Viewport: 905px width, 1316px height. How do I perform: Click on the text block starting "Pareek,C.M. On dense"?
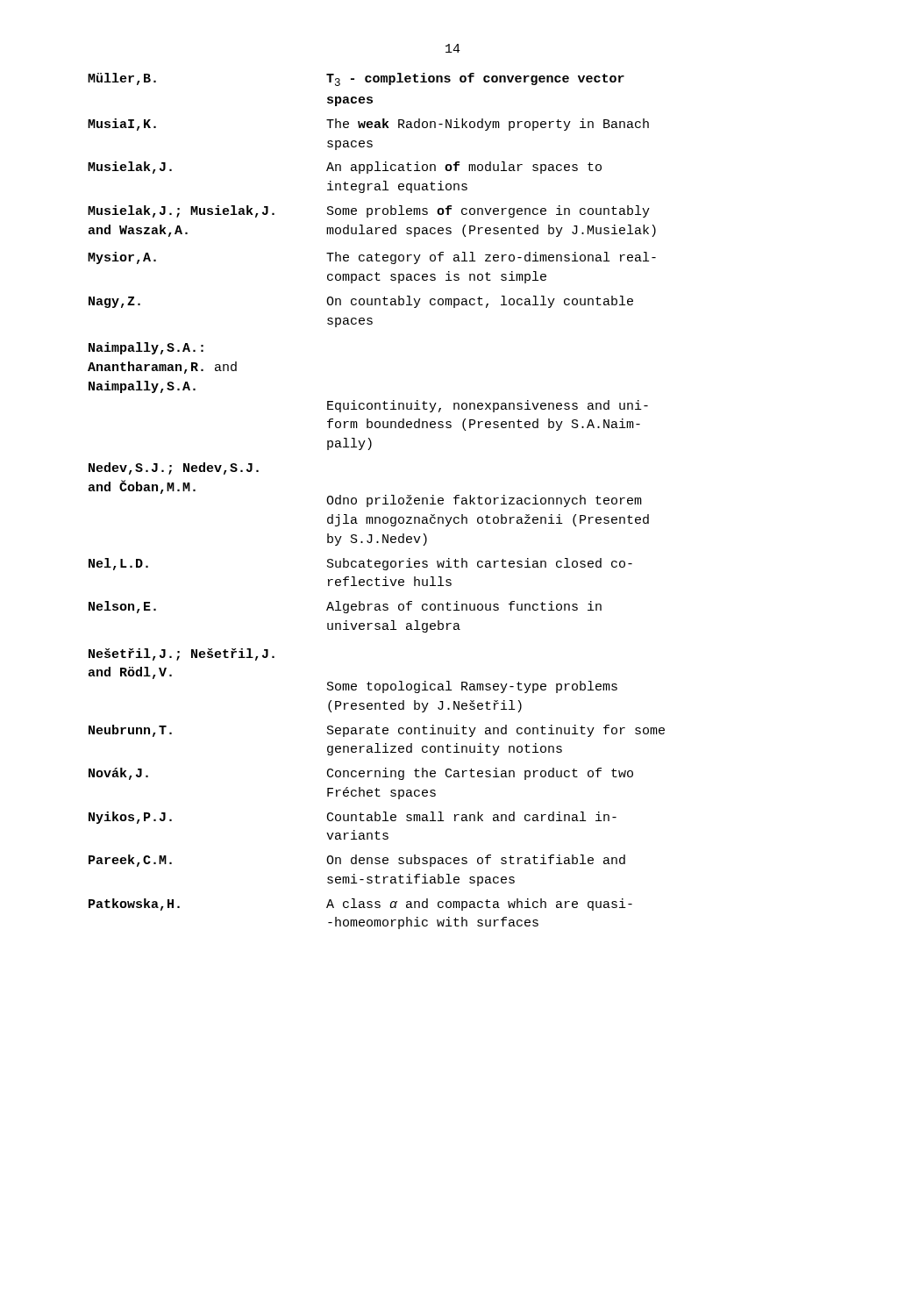click(x=461, y=871)
